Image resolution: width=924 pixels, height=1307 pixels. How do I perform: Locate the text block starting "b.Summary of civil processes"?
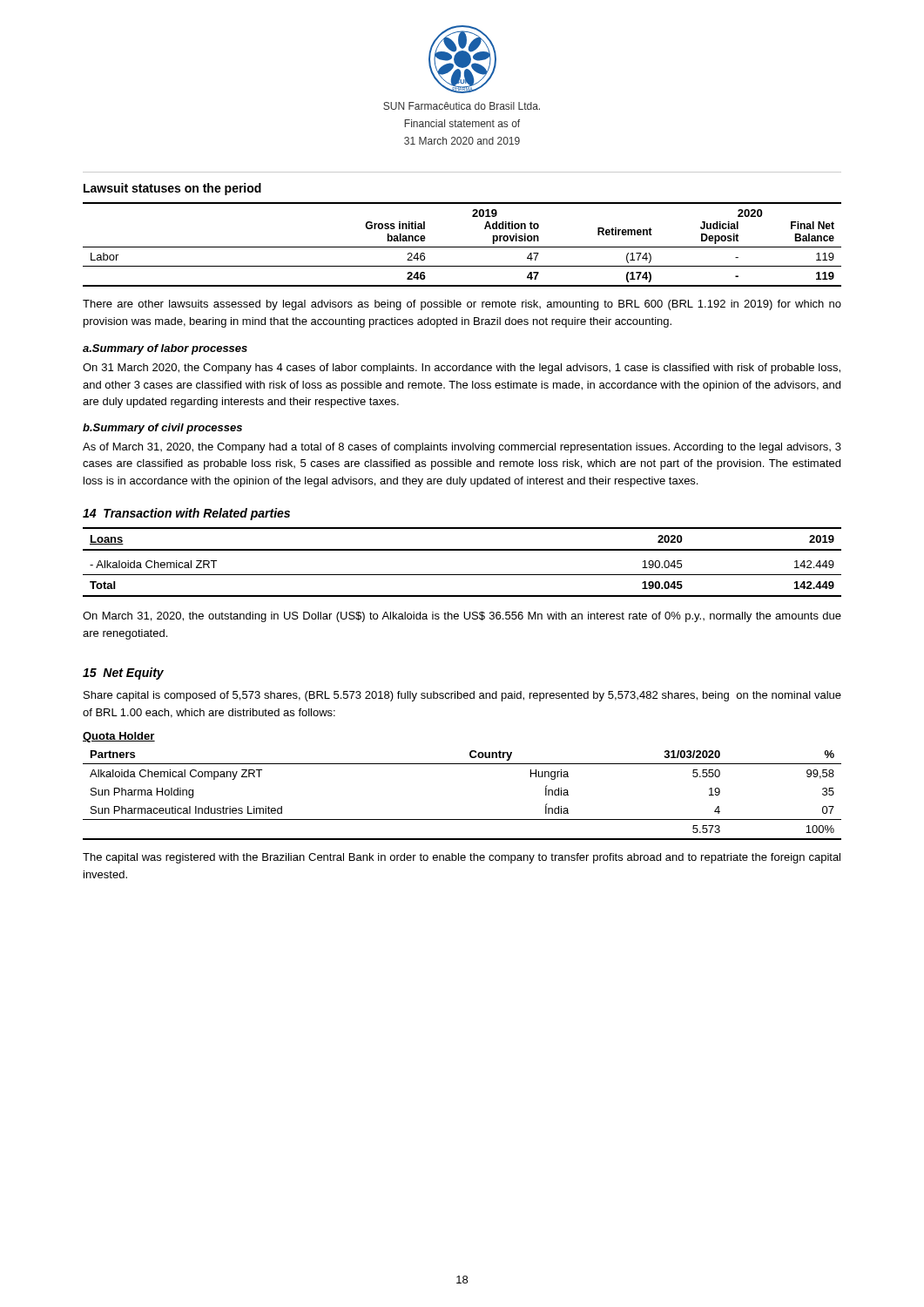[x=163, y=427]
